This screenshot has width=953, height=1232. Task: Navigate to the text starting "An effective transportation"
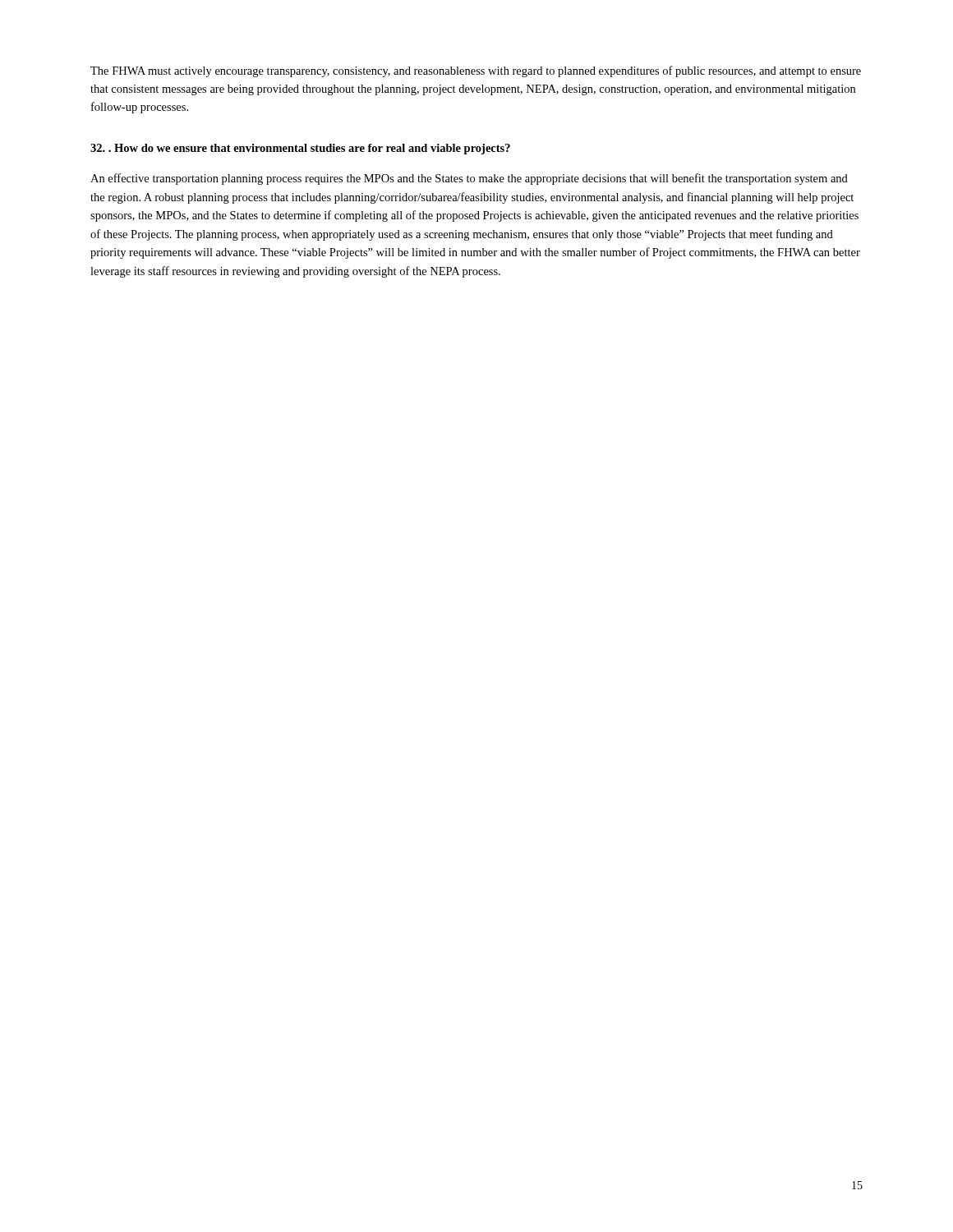tap(476, 225)
